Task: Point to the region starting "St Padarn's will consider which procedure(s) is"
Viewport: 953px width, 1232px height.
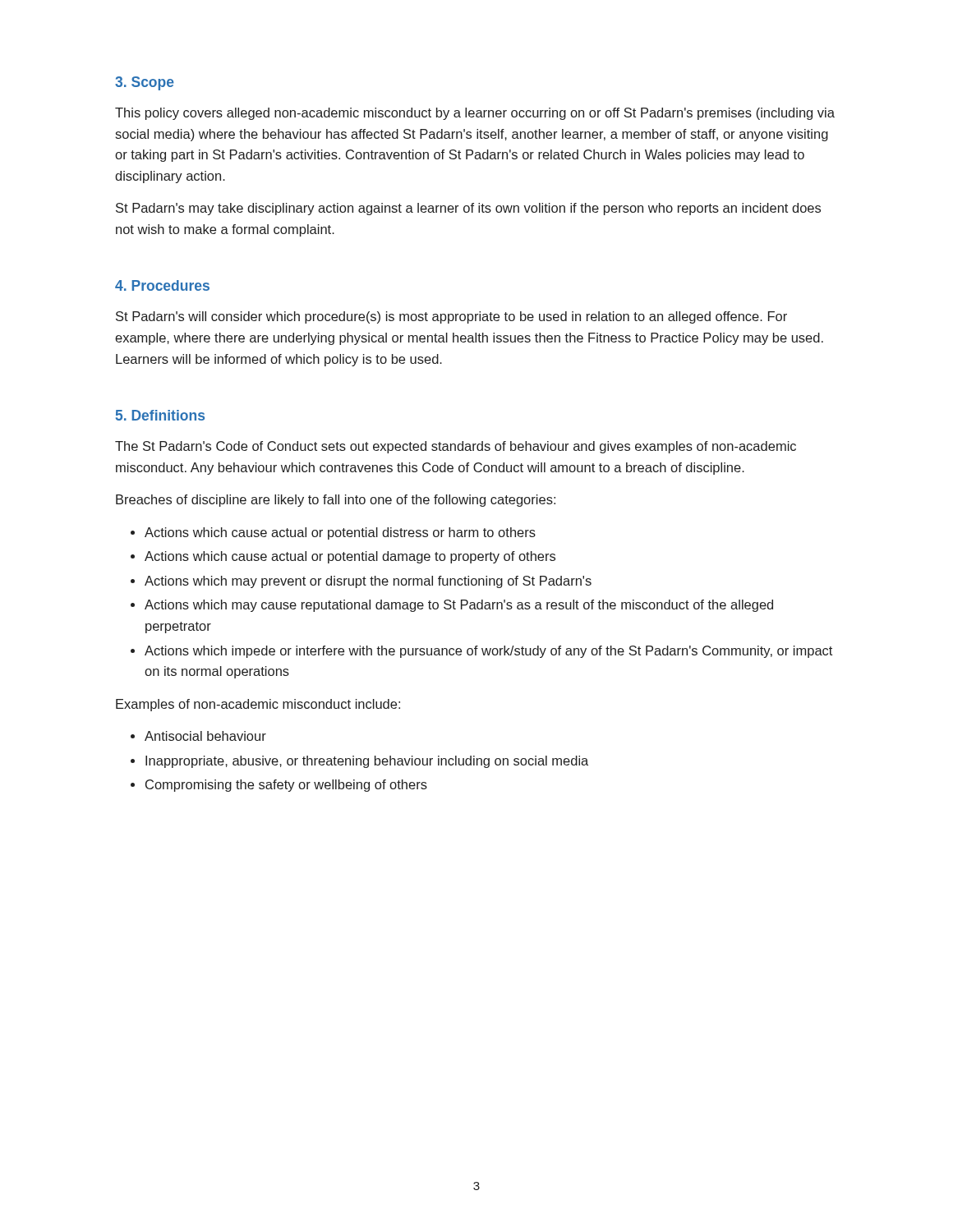Action: [x=470, y=338]
